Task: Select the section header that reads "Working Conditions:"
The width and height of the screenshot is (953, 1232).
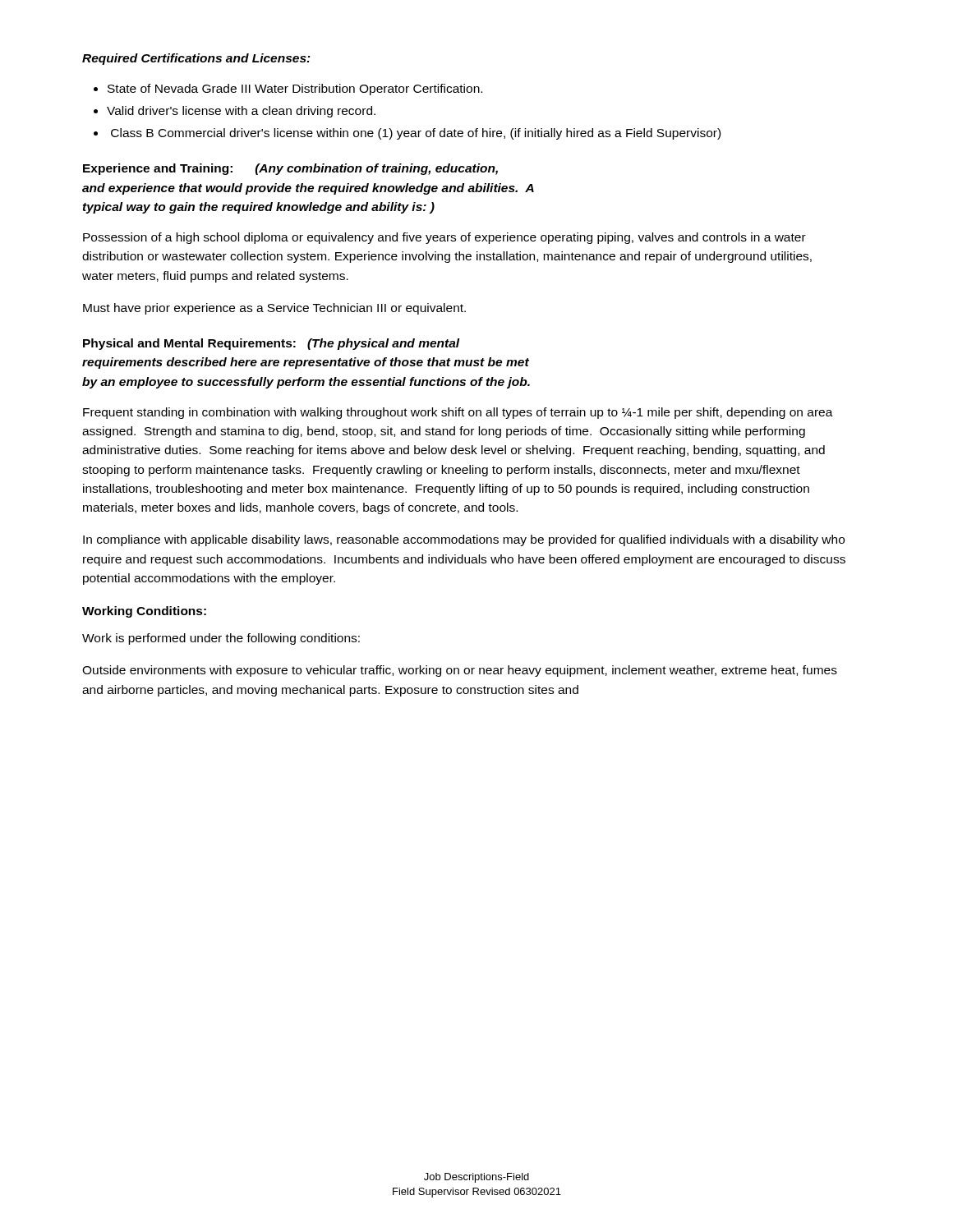Action: click(145, 611)
